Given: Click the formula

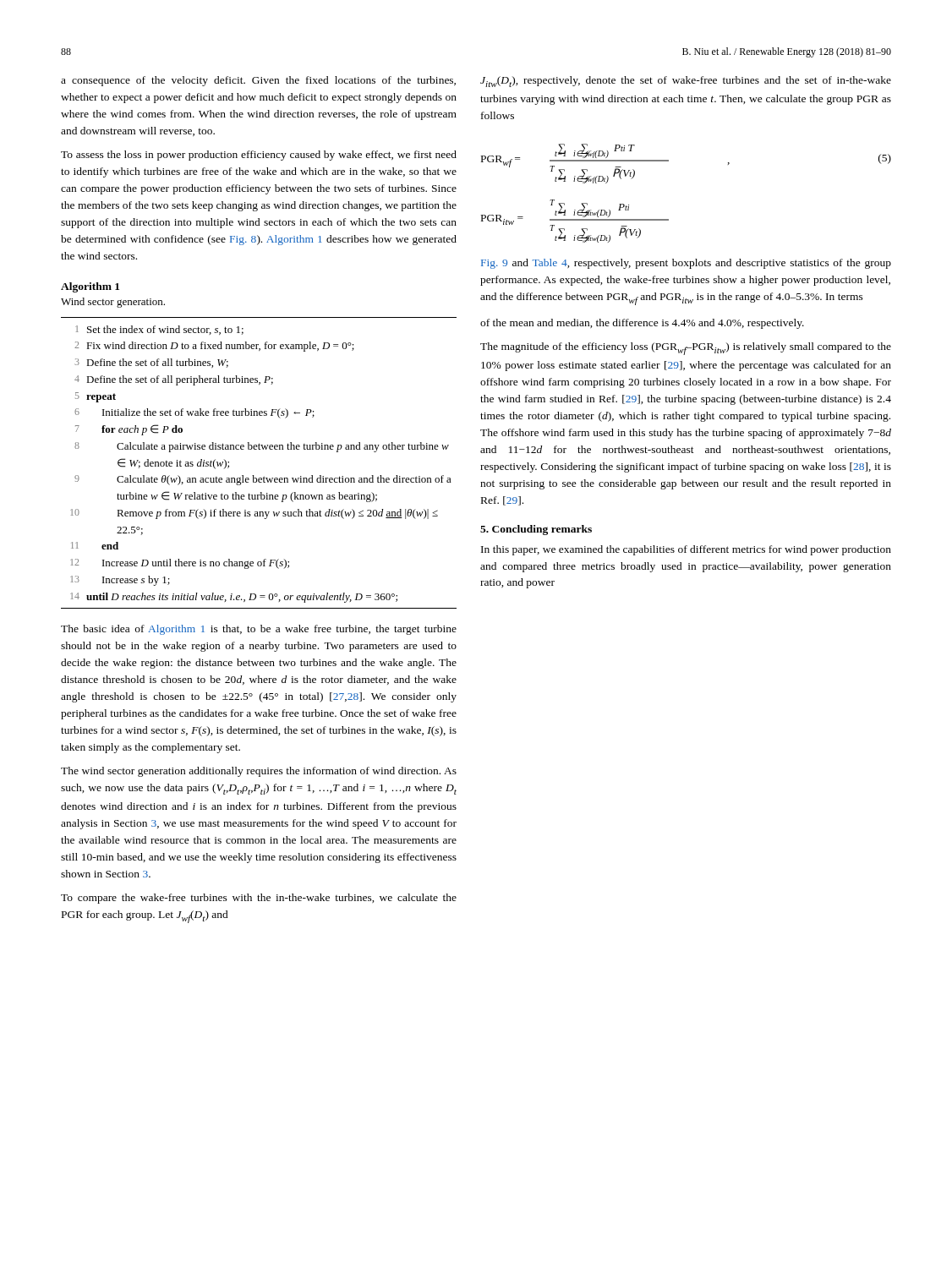Looking at the screenshot, I should click(x=686, y=190).
